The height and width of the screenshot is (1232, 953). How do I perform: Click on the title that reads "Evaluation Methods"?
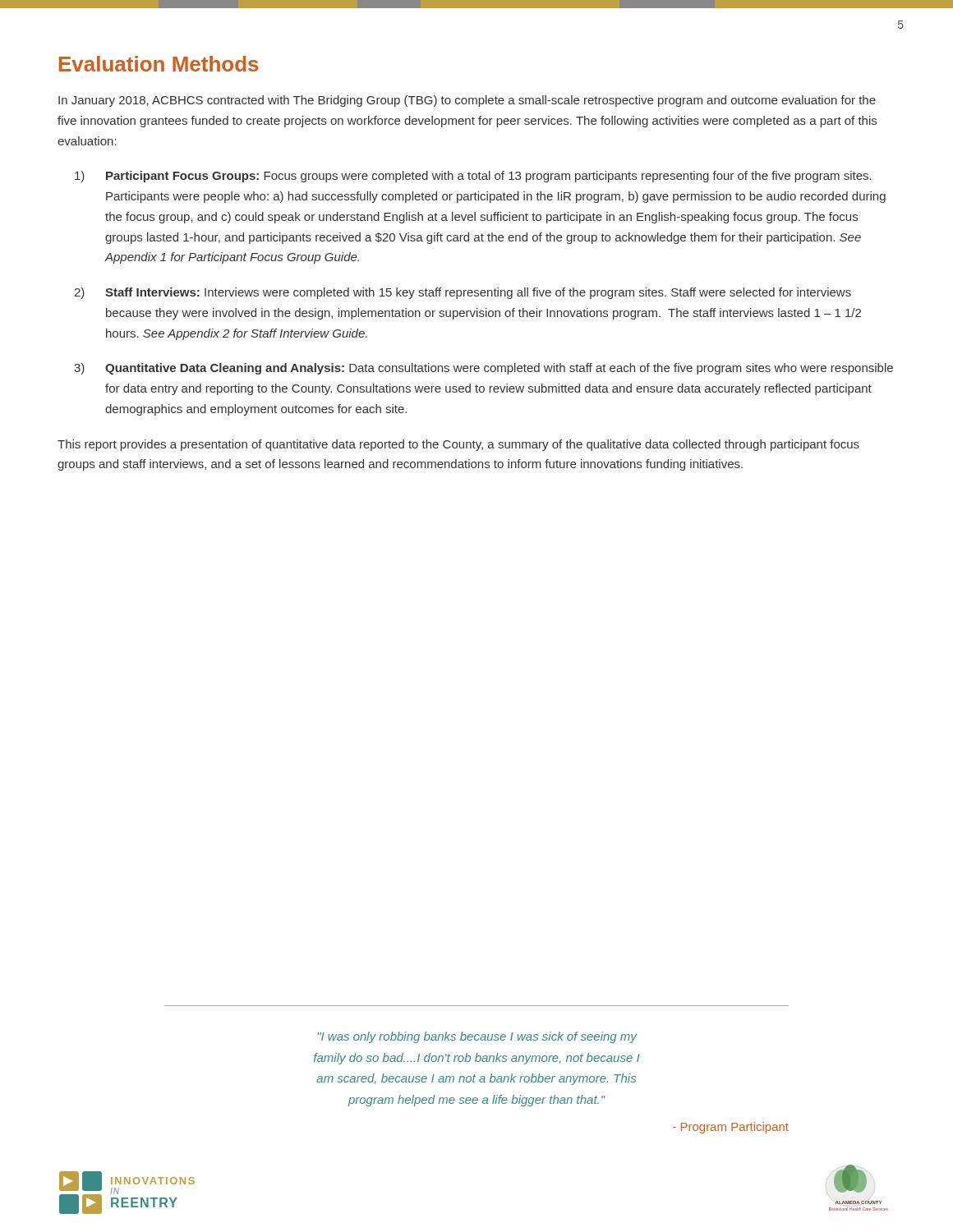158,64
